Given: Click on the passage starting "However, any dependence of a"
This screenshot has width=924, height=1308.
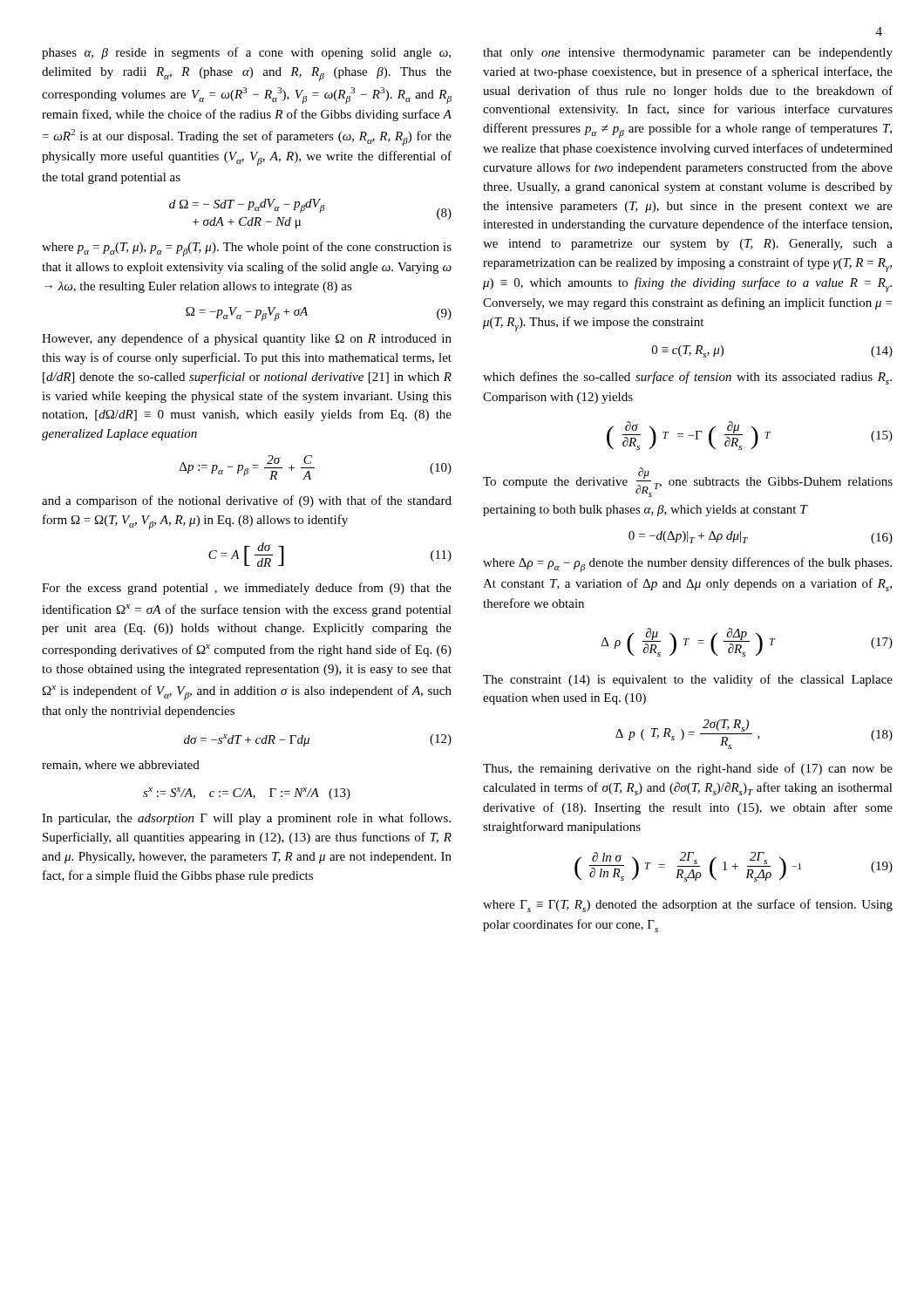Looking at the screenshot, I should point(247,387).
